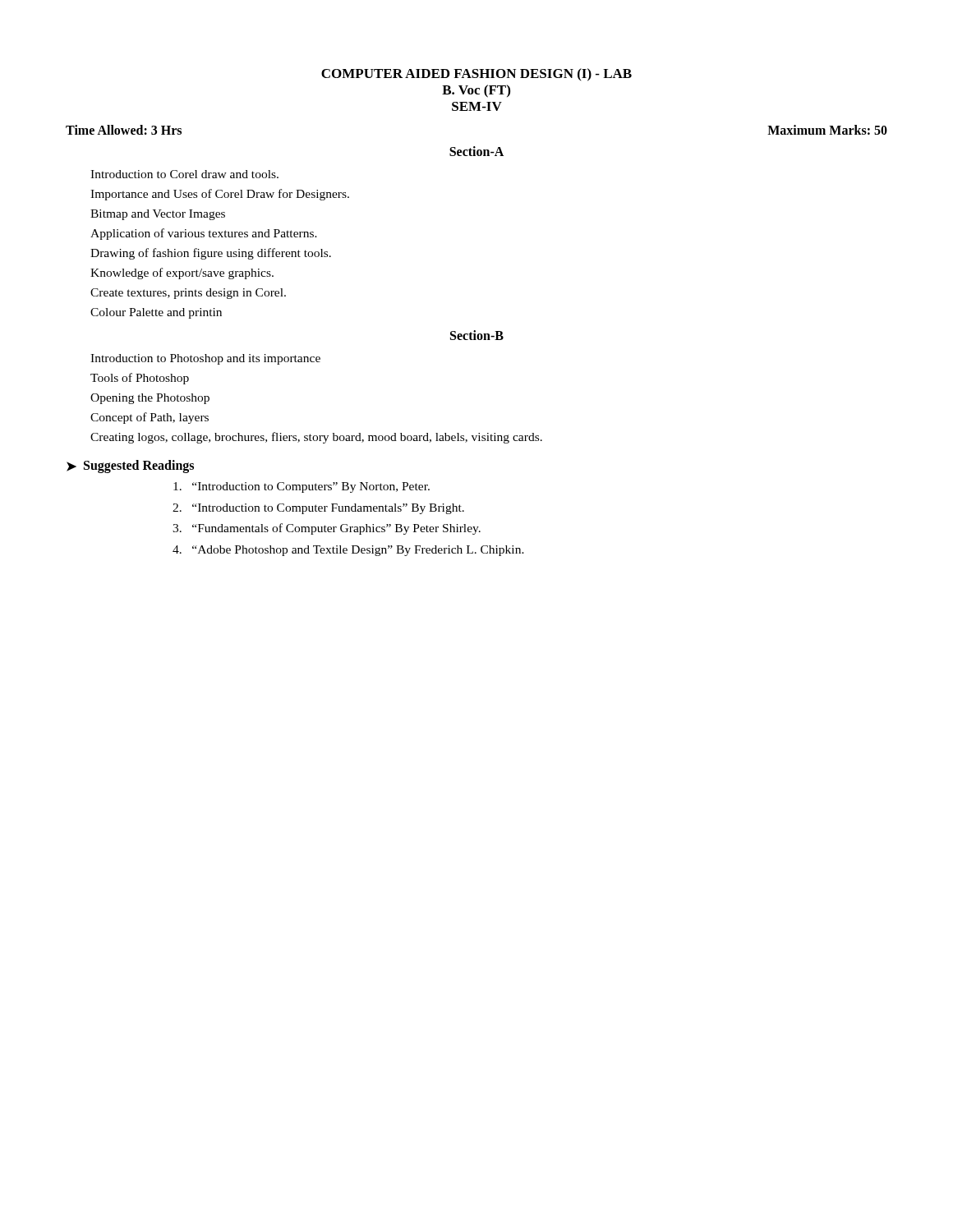Select the list item with the text "4. “Adobe Photoshop"
953x1232 pixels.
tap(348, 549)
